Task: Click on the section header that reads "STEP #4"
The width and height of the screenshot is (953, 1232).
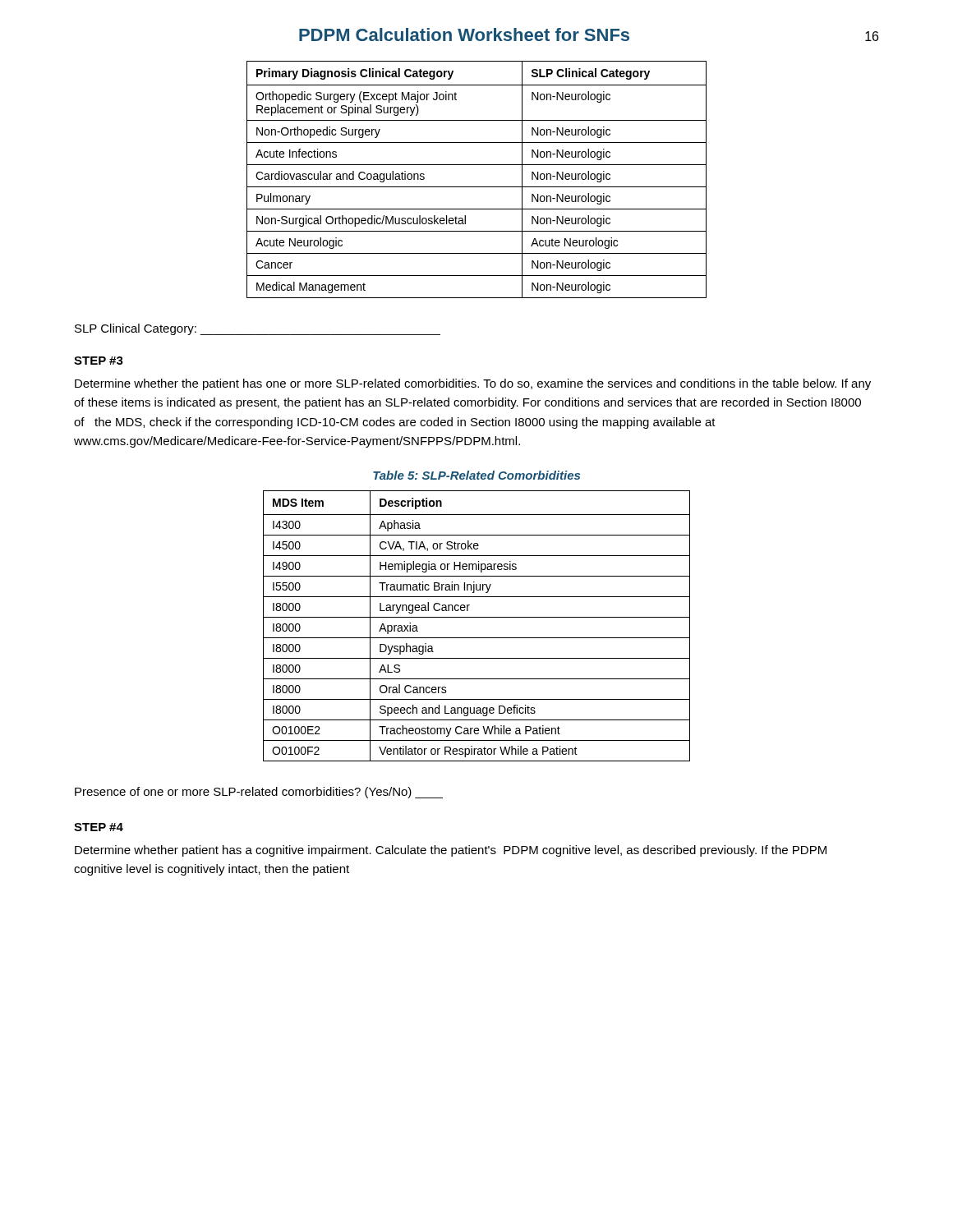Action: click(98, 827)
